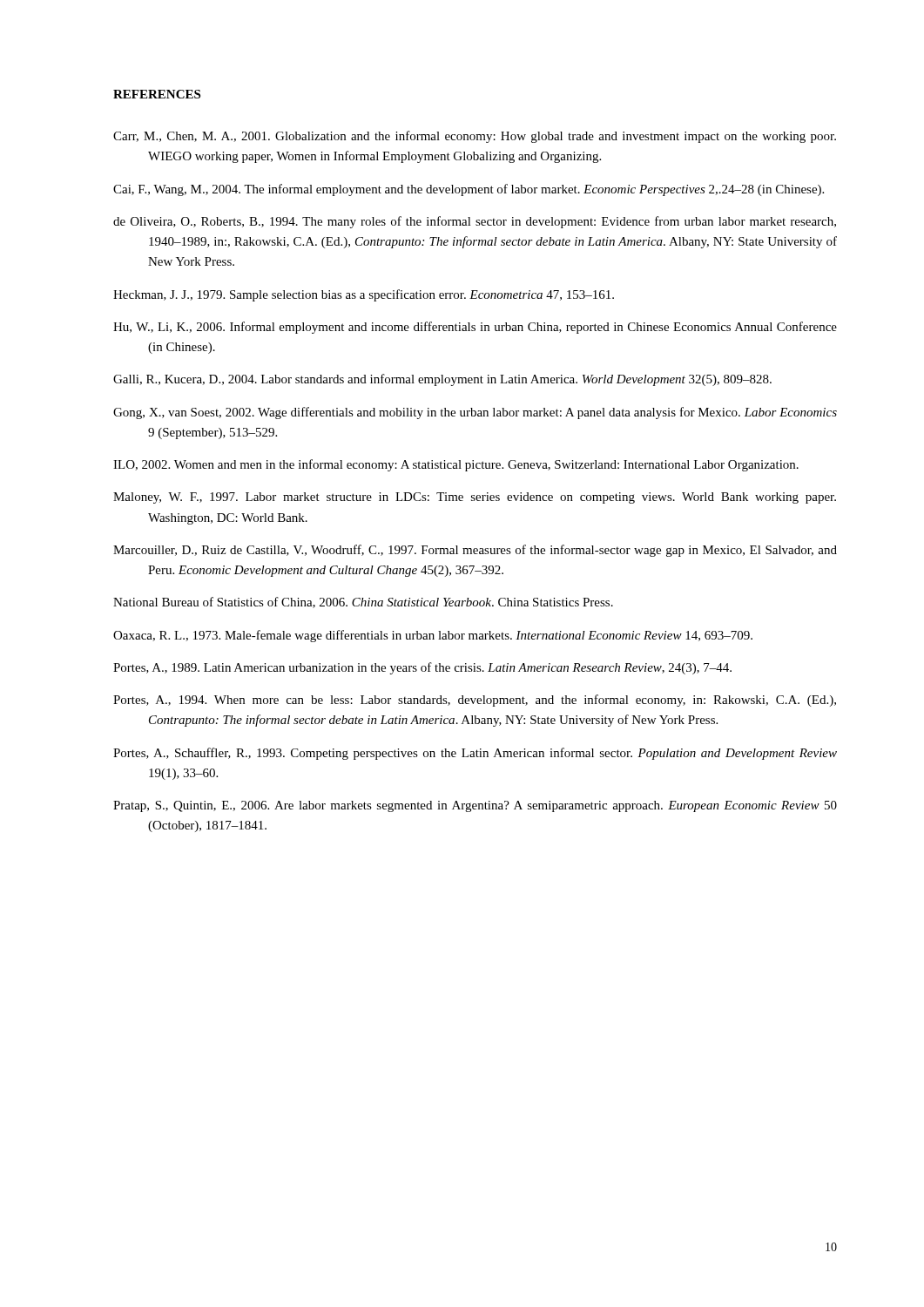Find the text block starting "ILO, 2002. Women and men in"
The width and height of the screenshot is (924, 1307).
pos(456,464)
